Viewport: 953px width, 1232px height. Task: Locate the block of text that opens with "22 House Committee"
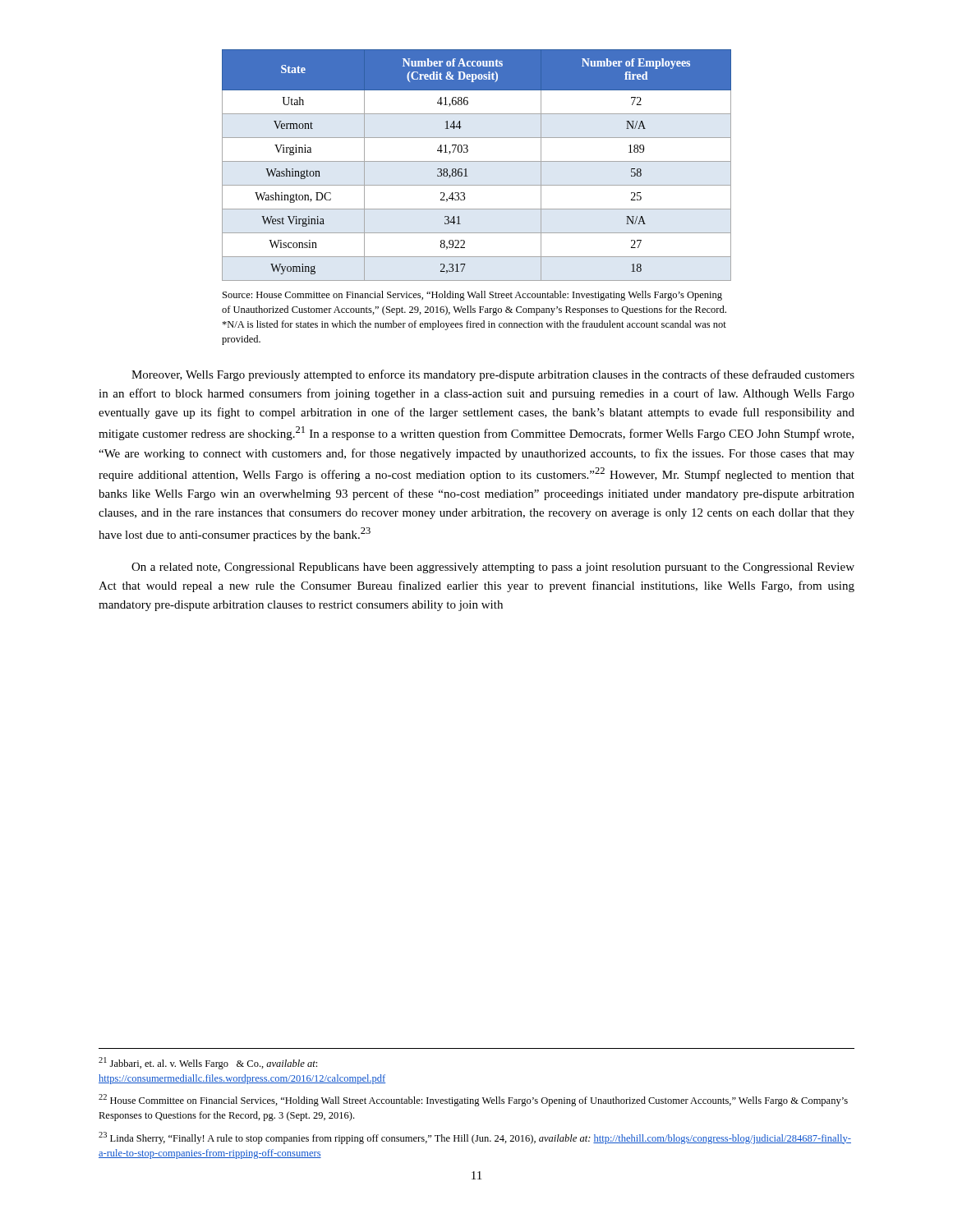[x=473, y=1107]
